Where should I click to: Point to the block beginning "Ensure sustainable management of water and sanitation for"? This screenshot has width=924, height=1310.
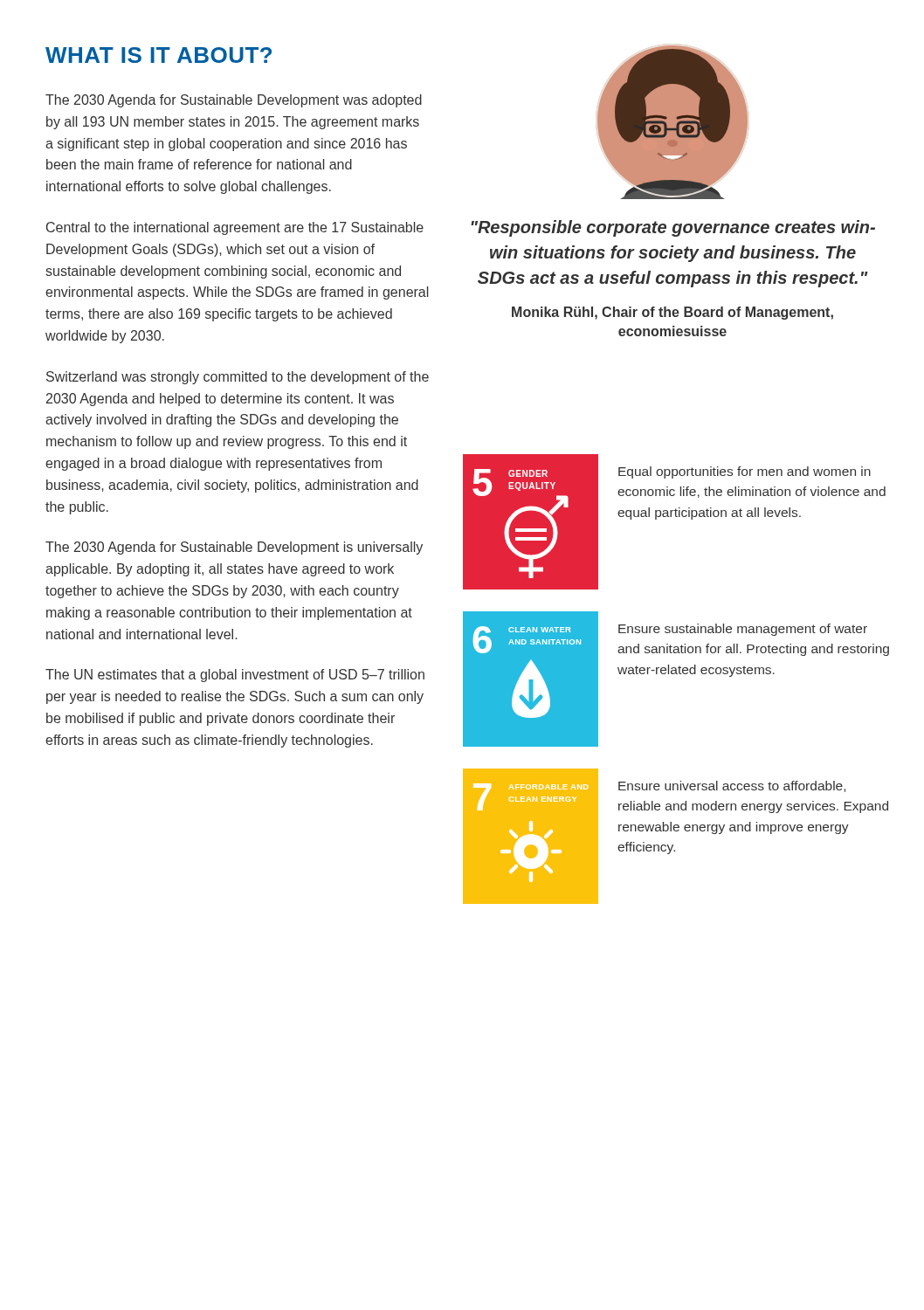coord(754,649)
